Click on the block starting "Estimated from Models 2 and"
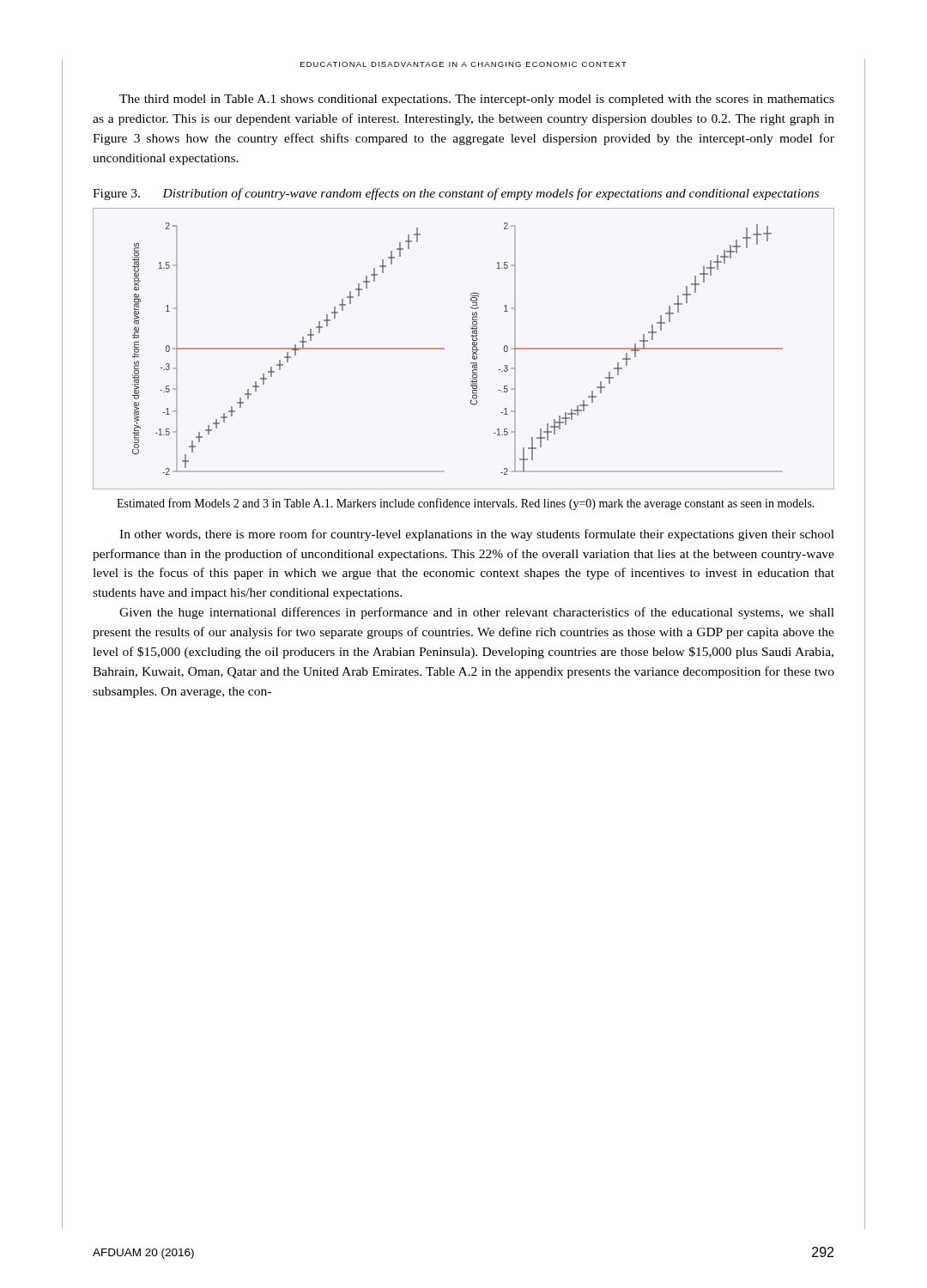Image resolution: width=927 pixels, height=1288 pixels. [466, 504]
